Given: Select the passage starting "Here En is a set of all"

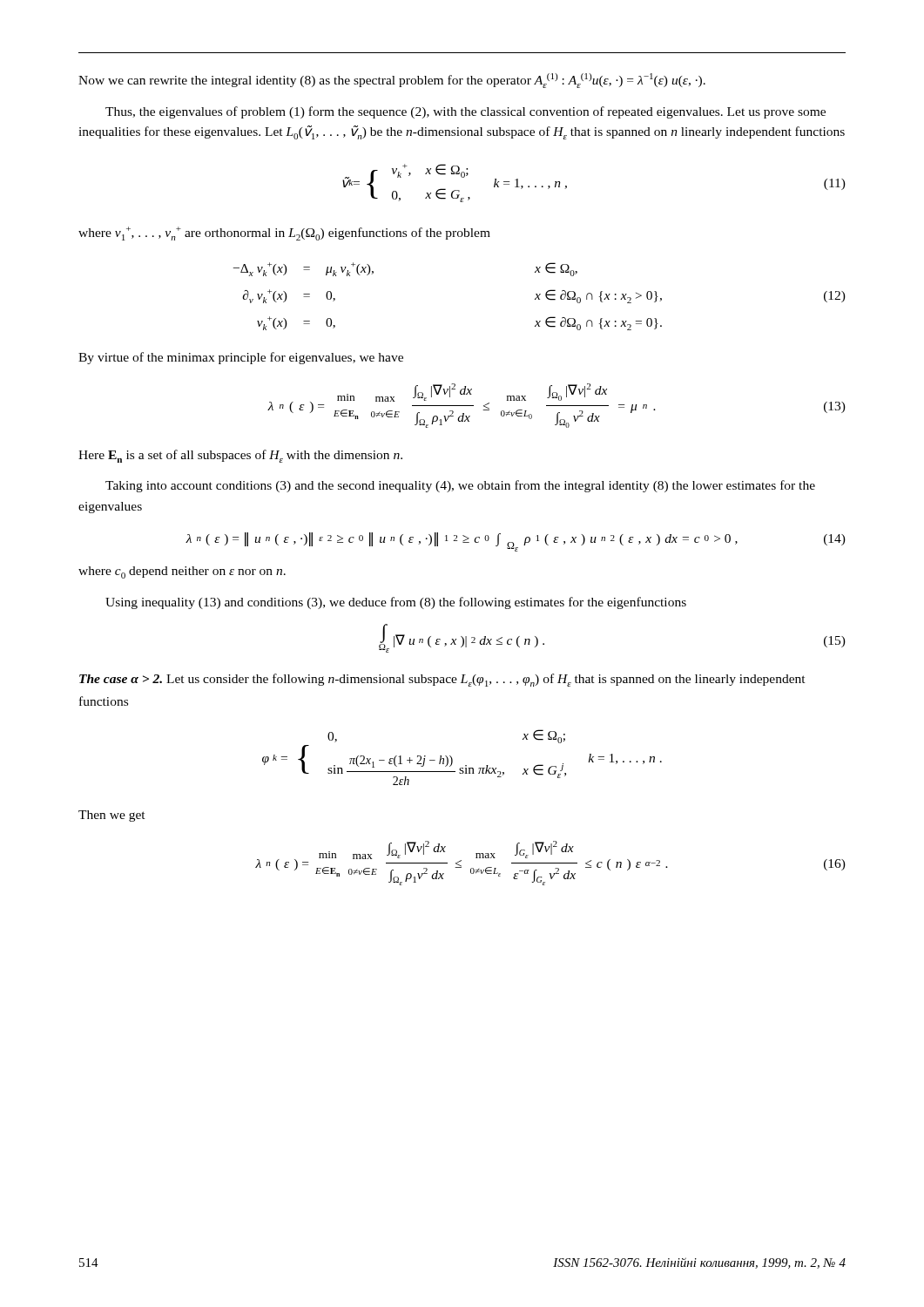Looking at the screenshot, I should coord(241,455).
